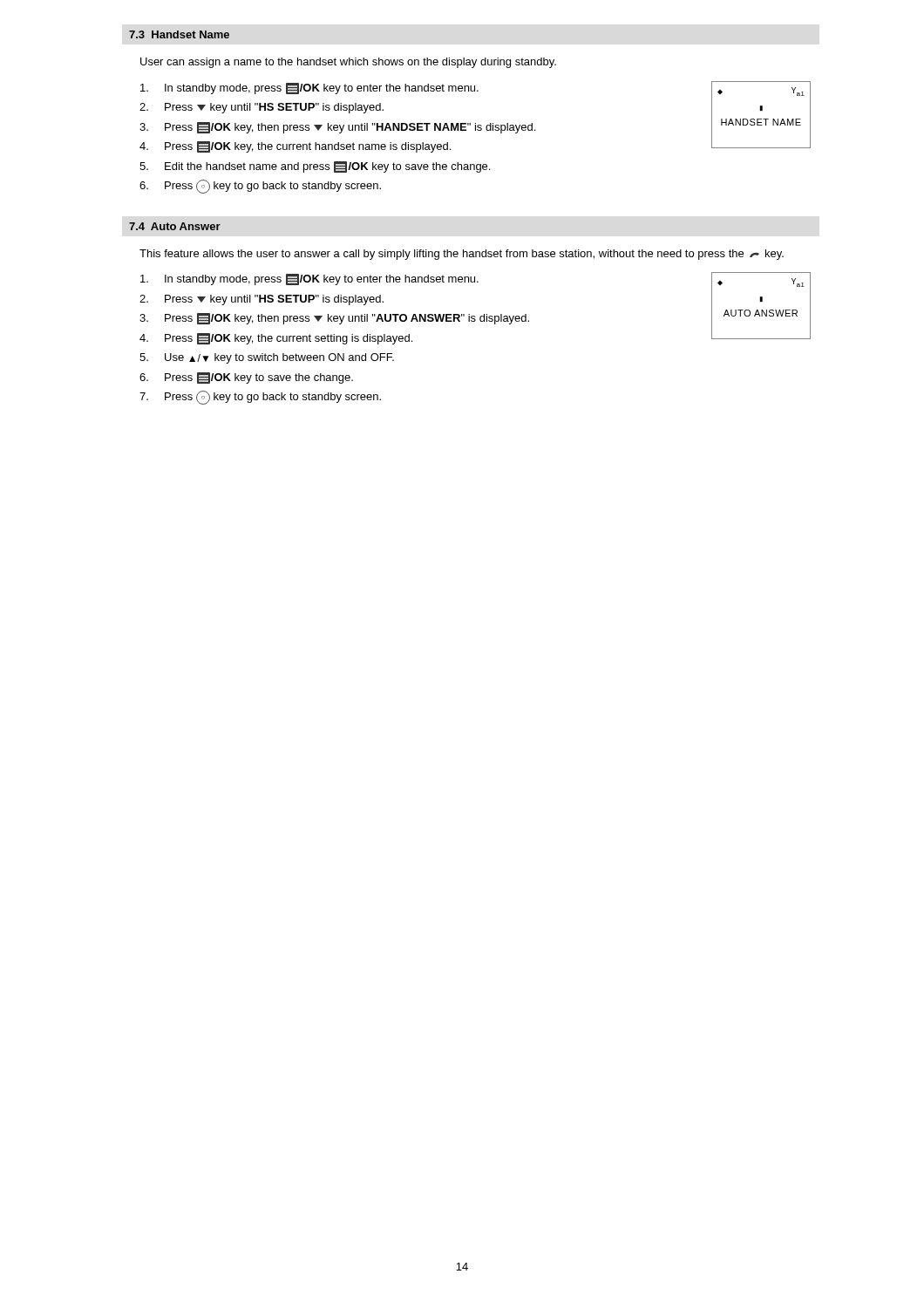Locate the text starting "7.3 Handset Name"

pos(179,34)
